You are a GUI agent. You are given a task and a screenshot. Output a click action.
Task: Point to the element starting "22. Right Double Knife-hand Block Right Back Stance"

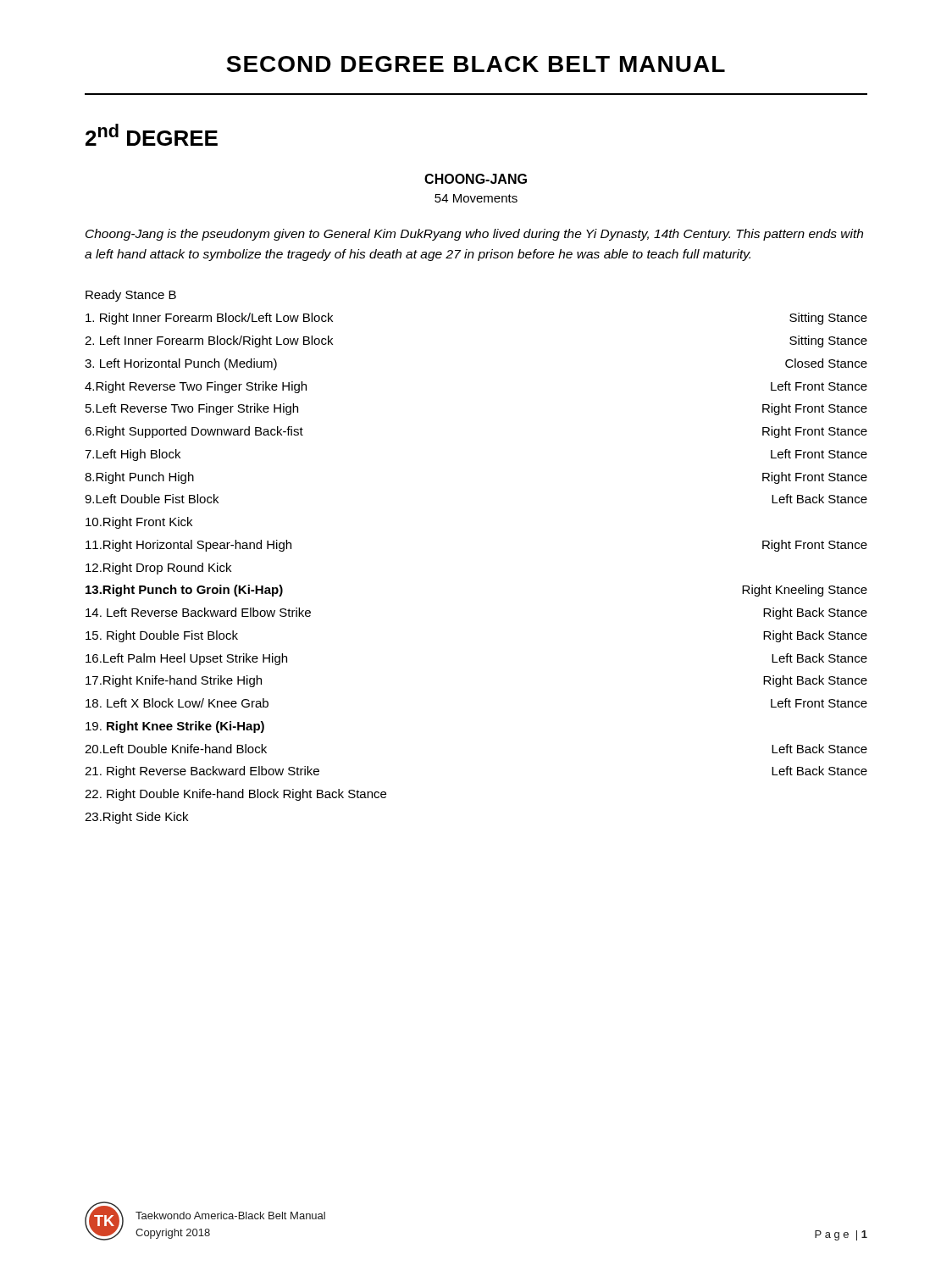pyautogui.click(x=236, y=794)
